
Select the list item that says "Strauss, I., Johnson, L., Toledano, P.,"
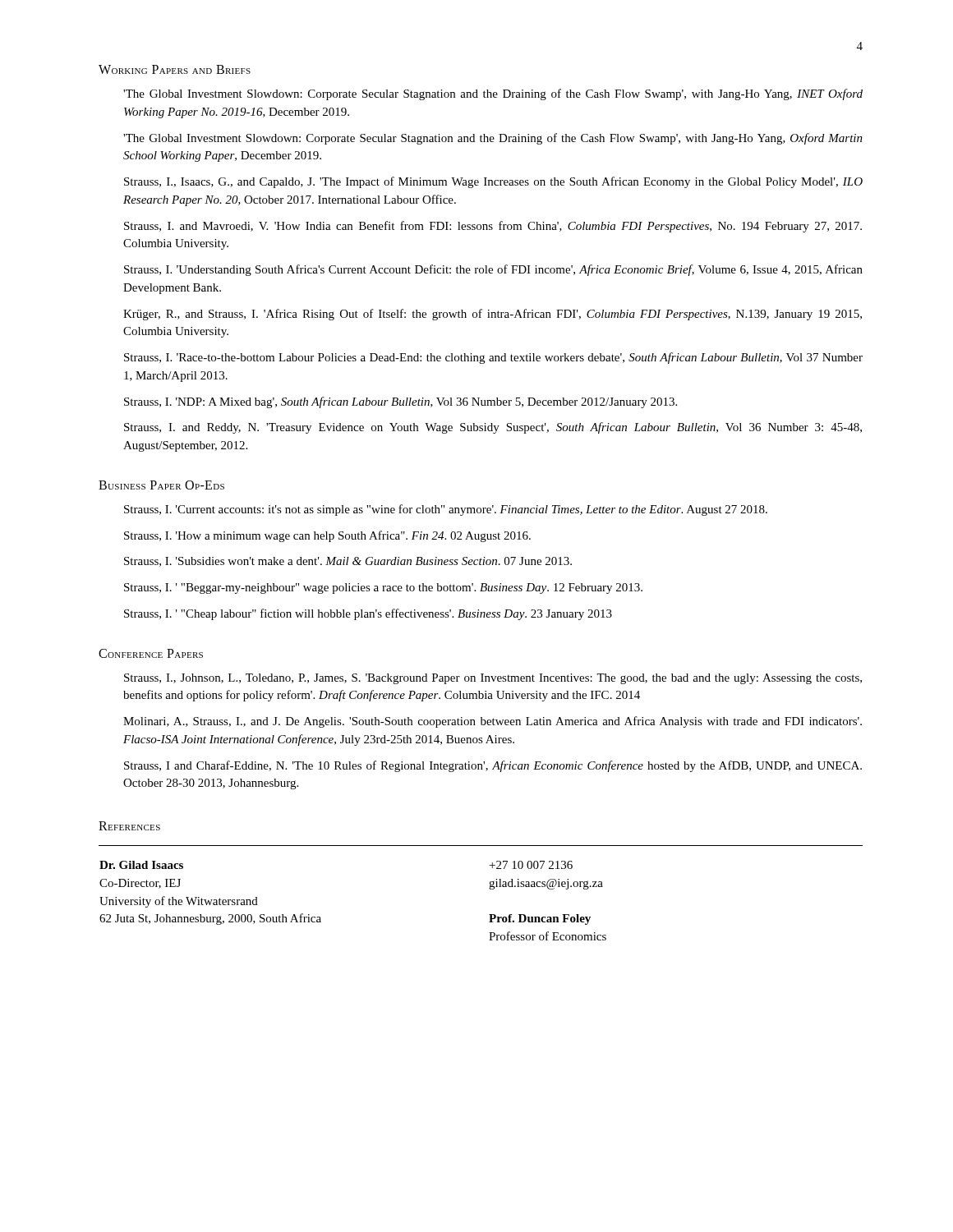pos(493,686)
